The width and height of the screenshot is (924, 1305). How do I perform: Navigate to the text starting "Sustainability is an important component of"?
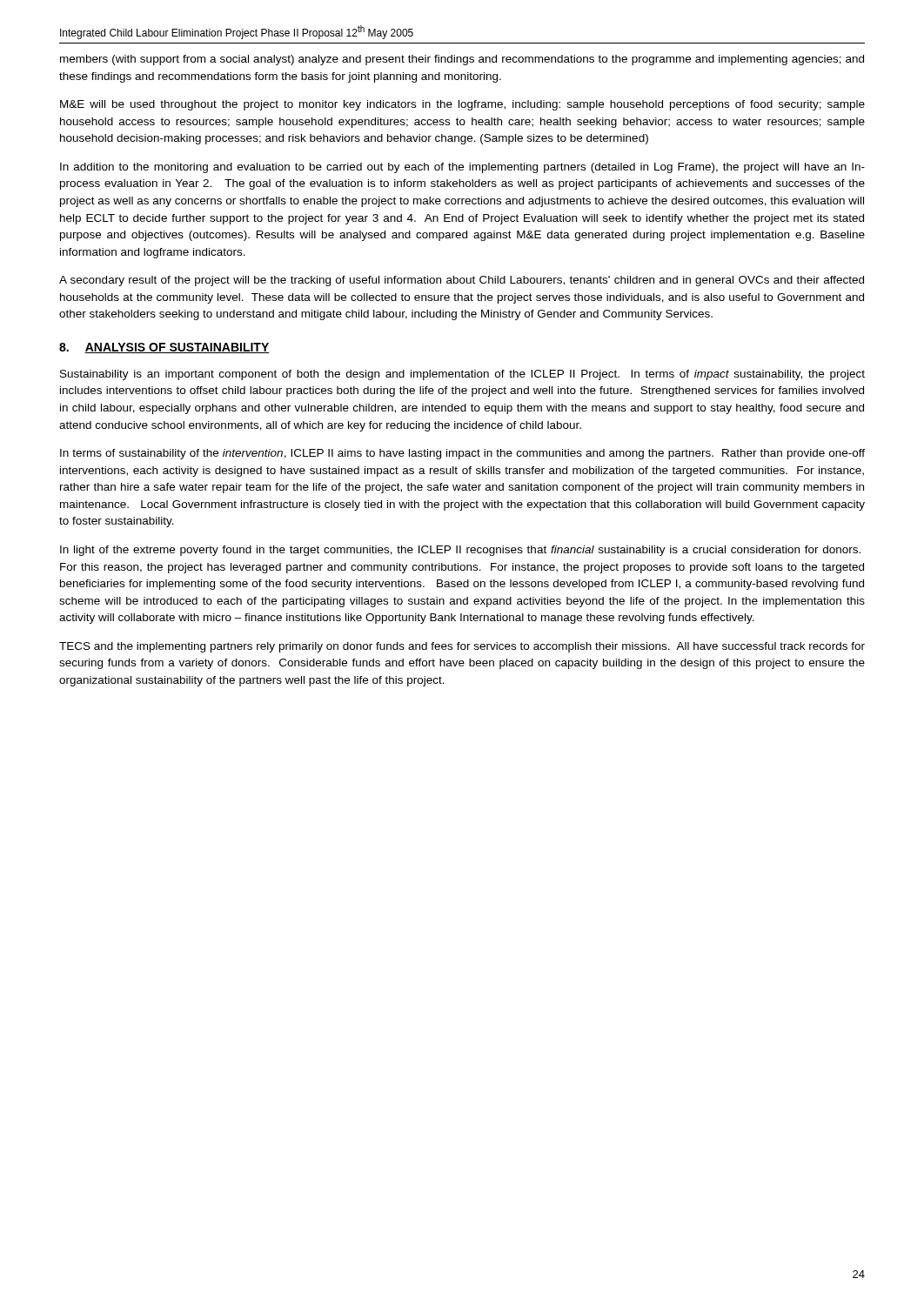(x=462, y=399)
